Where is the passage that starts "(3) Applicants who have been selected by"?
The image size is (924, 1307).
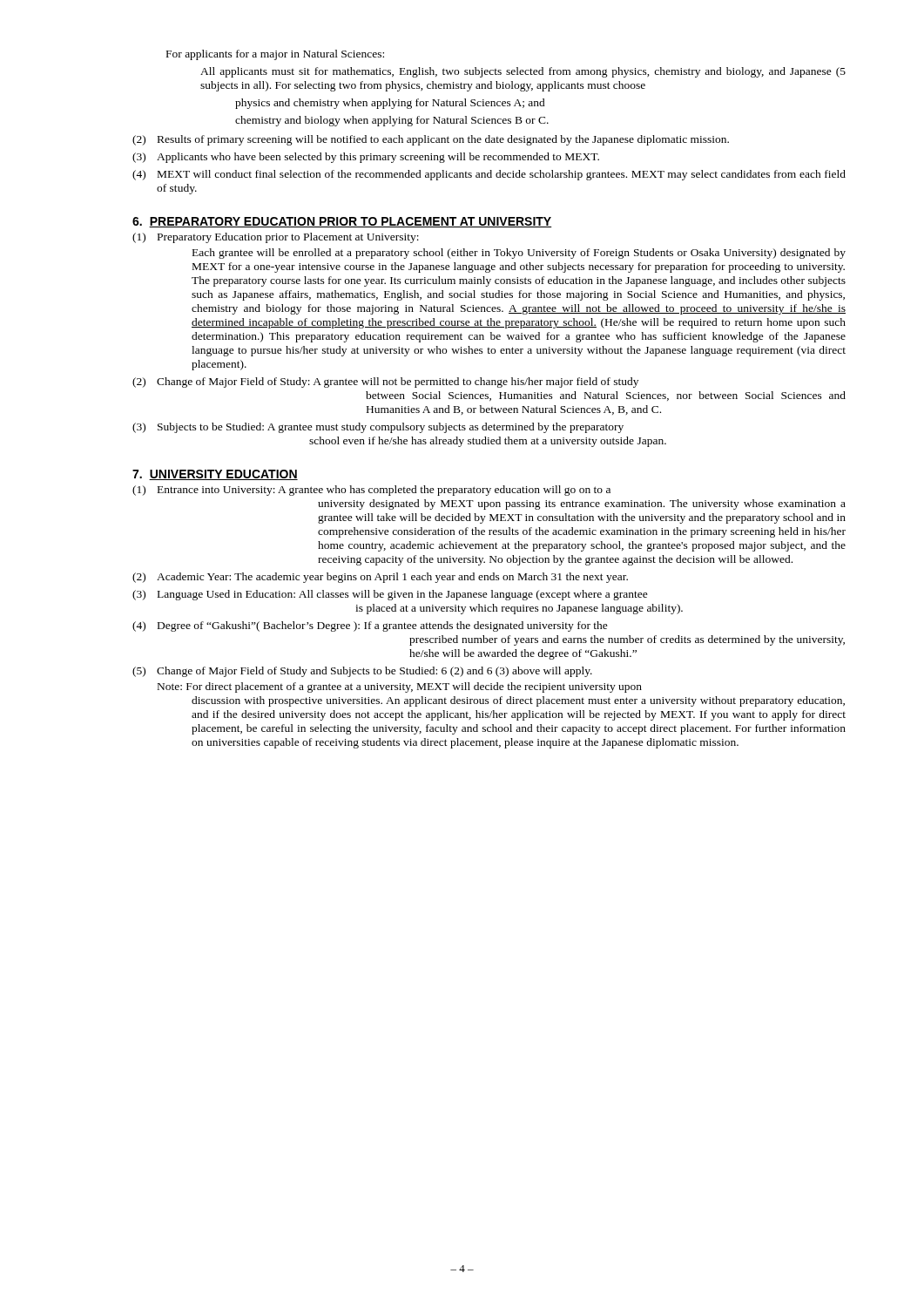[x=489, y=157]
